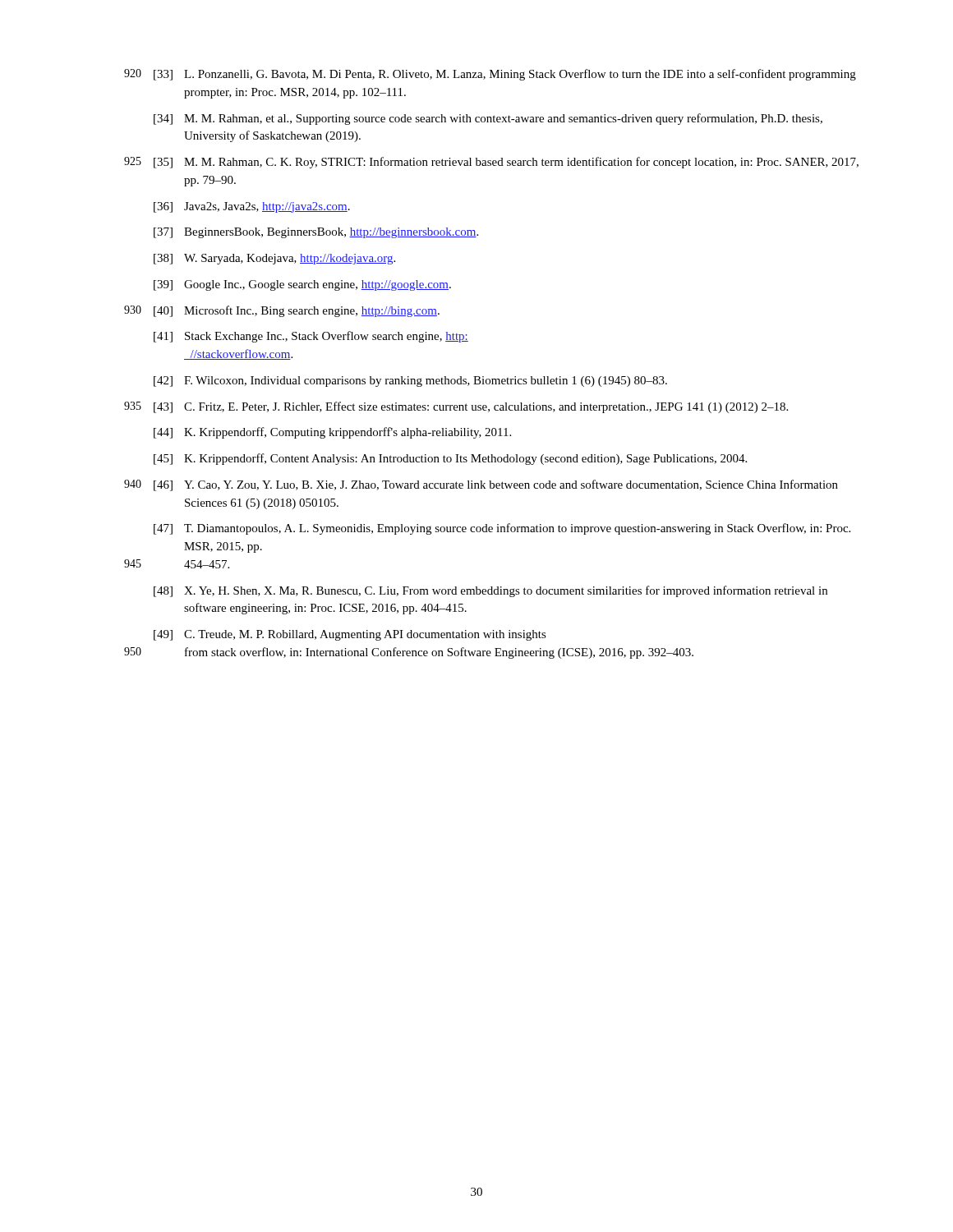Click on the text block starting "[36] Java2s, Java2s, http://java2s.com."
The height and width of the screenshot is (1232, 953).
[x=252, y=207]
